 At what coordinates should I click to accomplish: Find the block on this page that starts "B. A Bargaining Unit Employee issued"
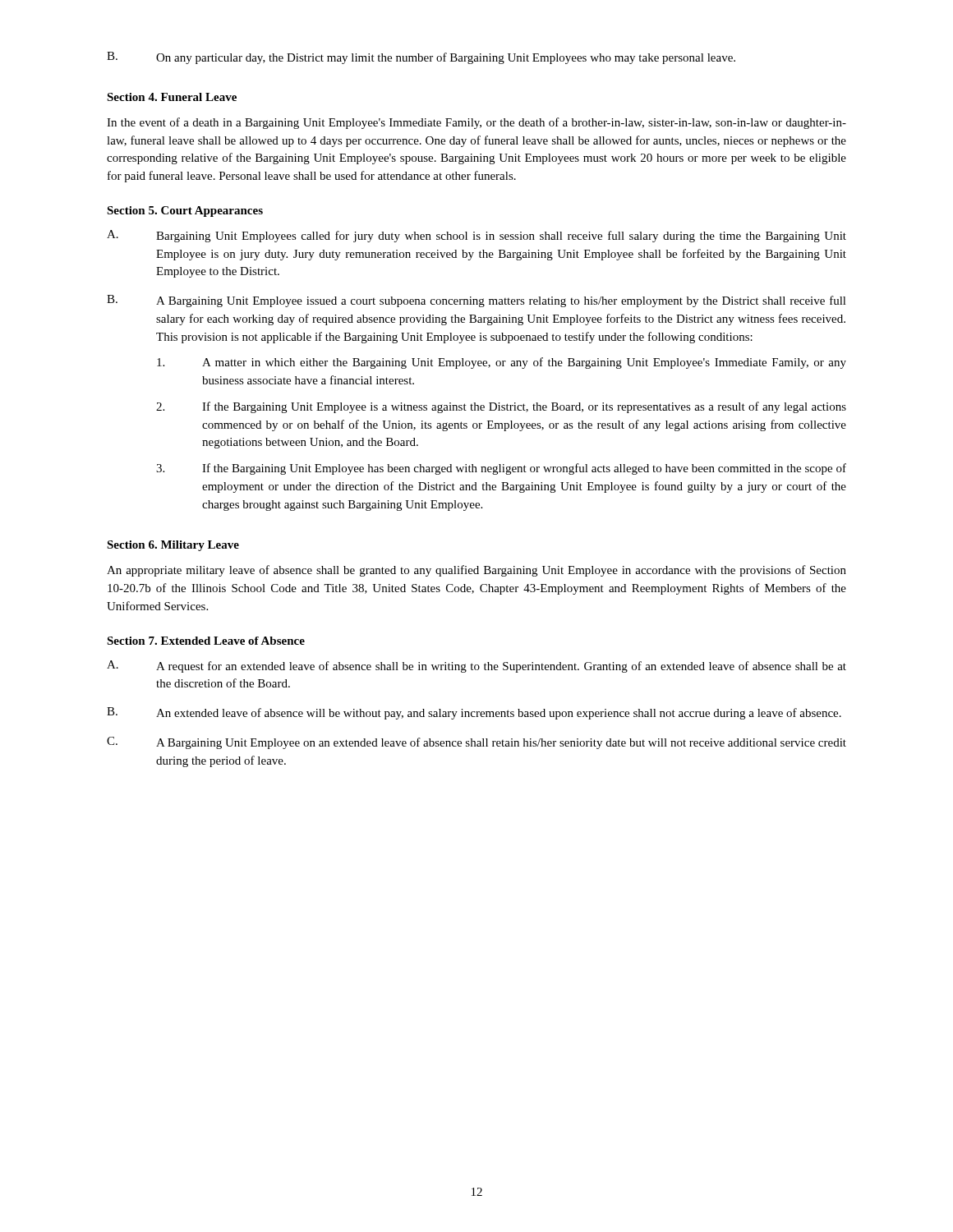pyautogui.click(x=476, y=407)
